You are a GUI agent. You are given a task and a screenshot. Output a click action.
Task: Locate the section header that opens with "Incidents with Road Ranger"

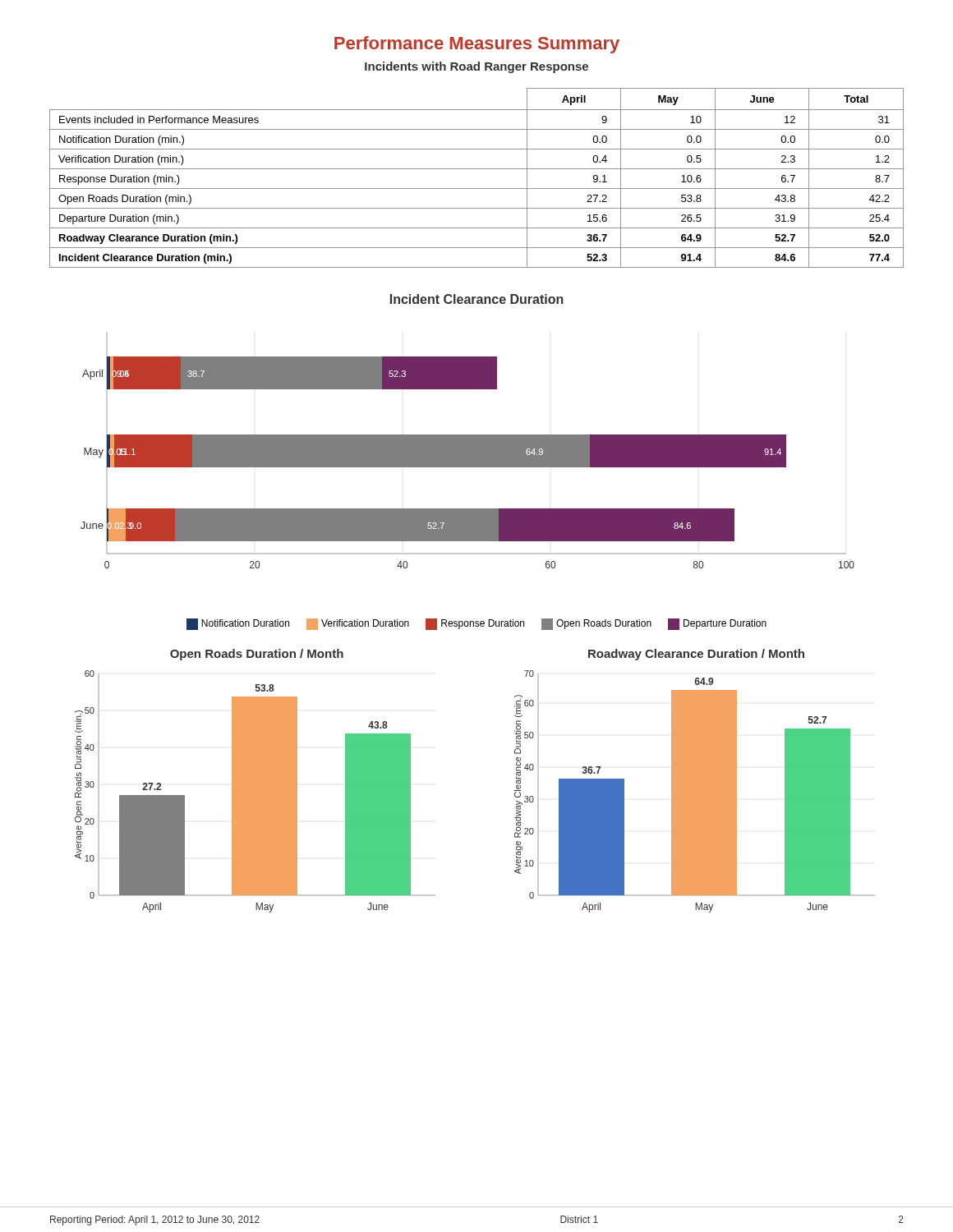click(476, 66)
